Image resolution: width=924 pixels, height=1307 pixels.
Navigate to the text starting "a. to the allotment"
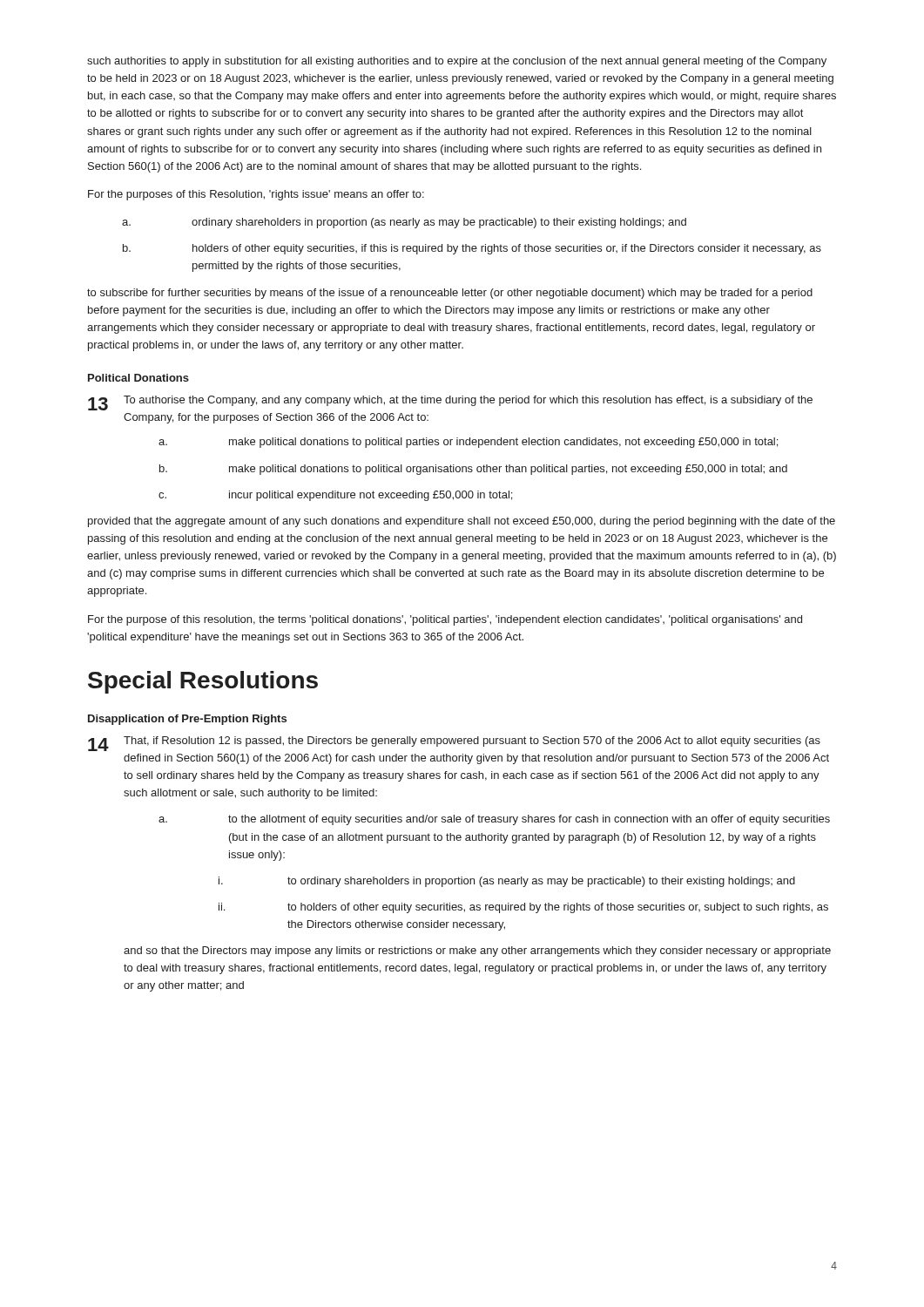pyautogui.click(x=480, y=837)
